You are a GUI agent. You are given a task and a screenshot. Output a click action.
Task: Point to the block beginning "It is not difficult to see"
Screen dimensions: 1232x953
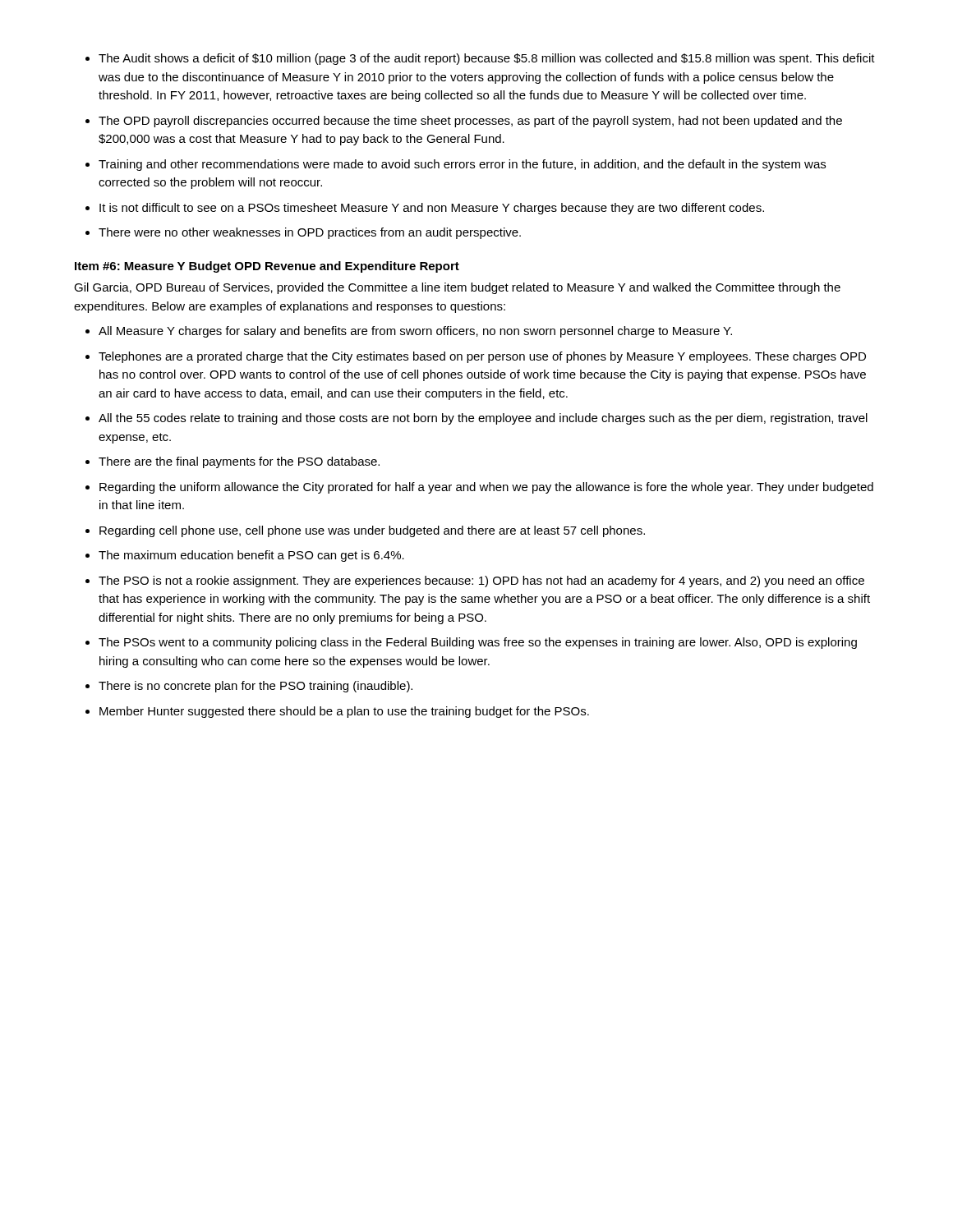[x=489, y=208]
